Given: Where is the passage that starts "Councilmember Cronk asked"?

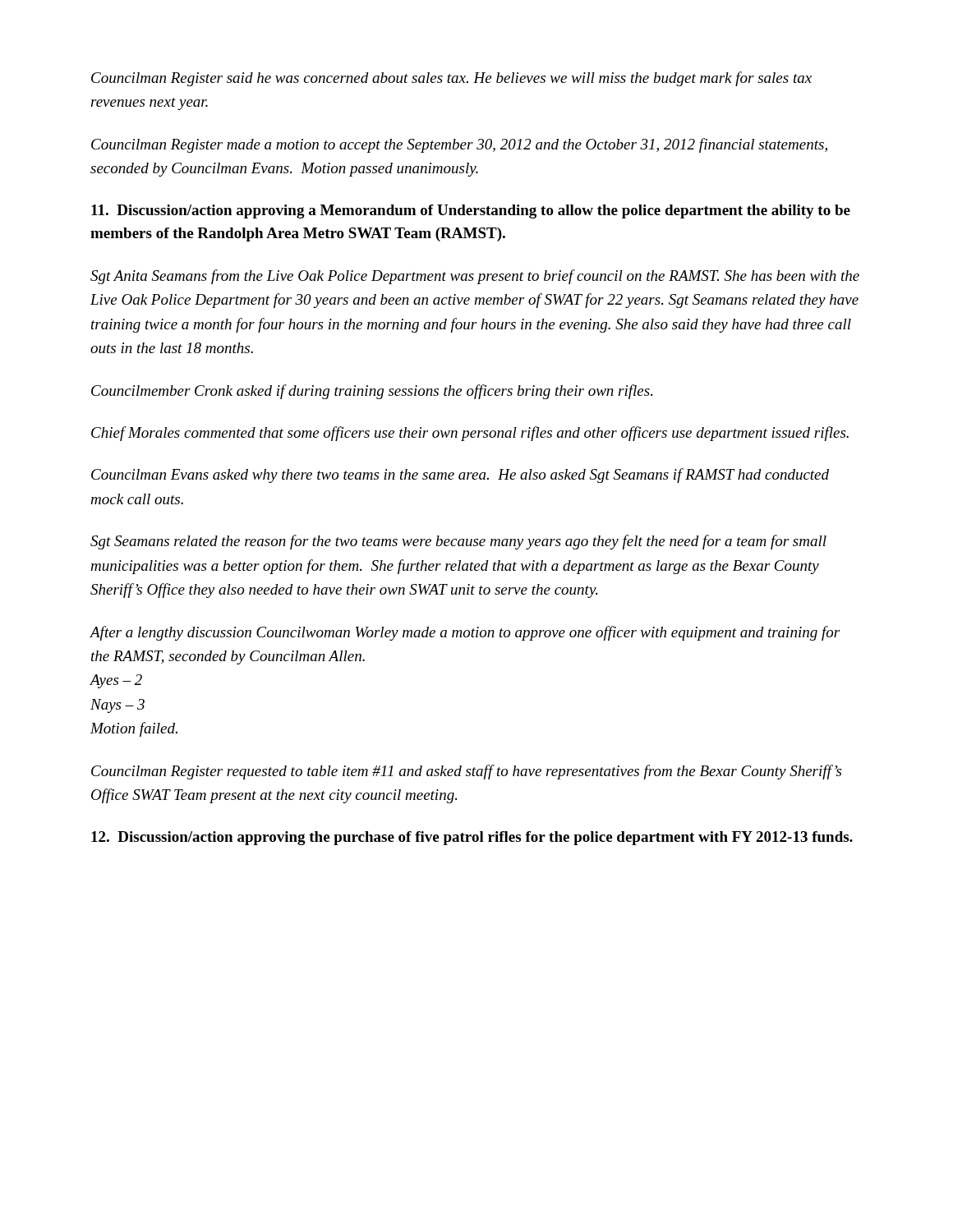Looking at the screenshot, I should point(372,390).
